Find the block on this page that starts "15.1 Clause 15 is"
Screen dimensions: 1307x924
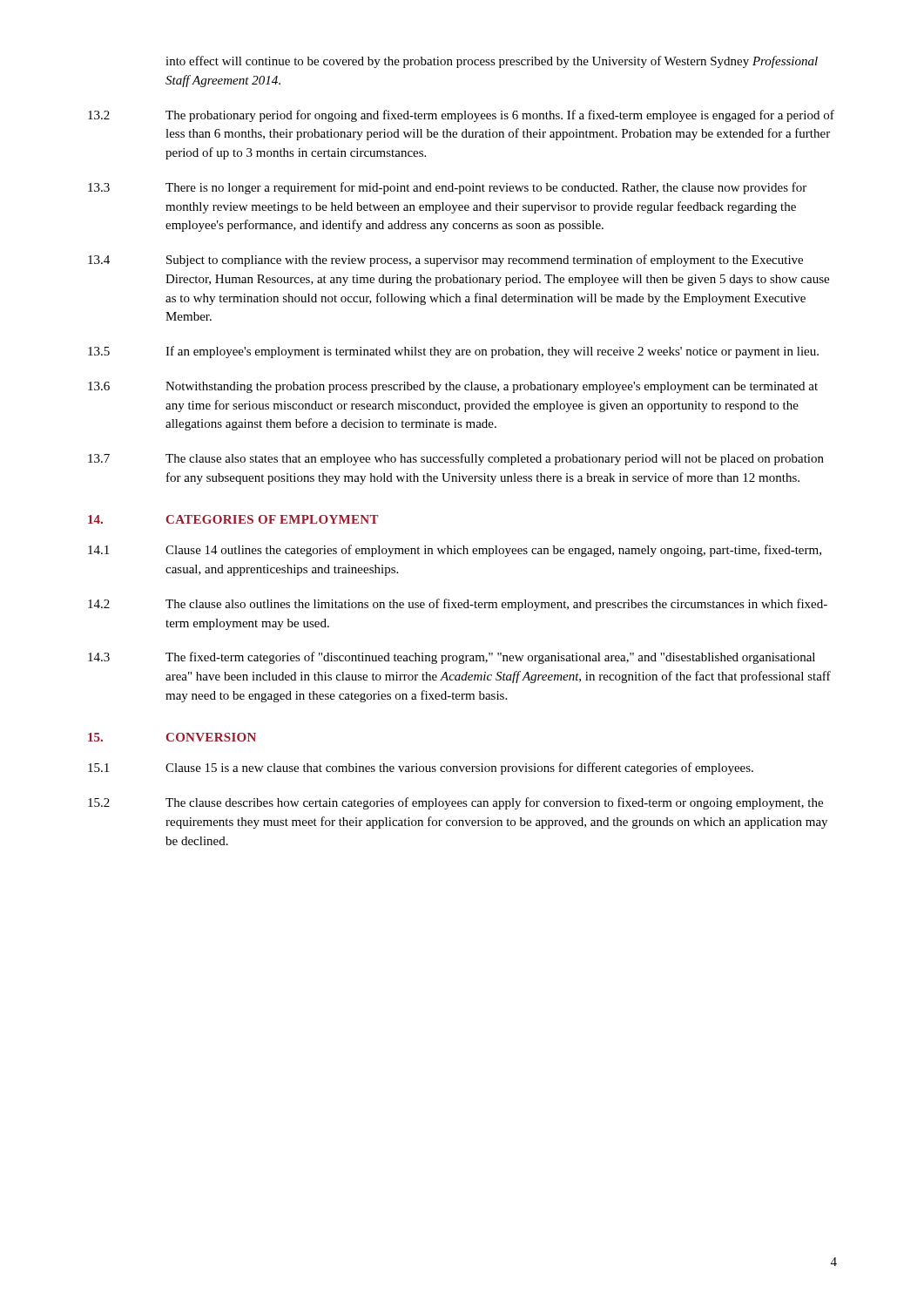tap(462, 769)
